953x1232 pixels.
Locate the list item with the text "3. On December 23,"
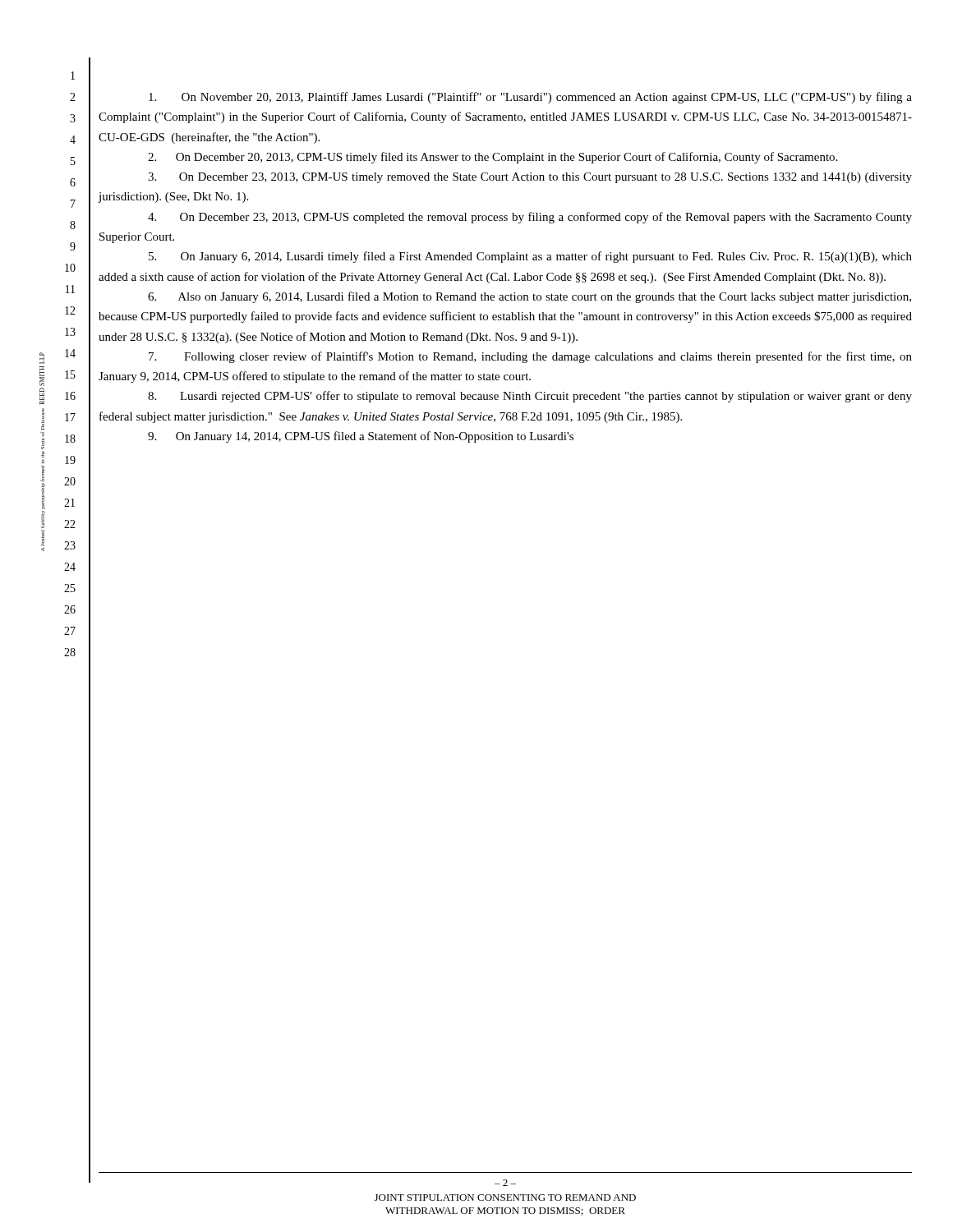tap(505, 187)
